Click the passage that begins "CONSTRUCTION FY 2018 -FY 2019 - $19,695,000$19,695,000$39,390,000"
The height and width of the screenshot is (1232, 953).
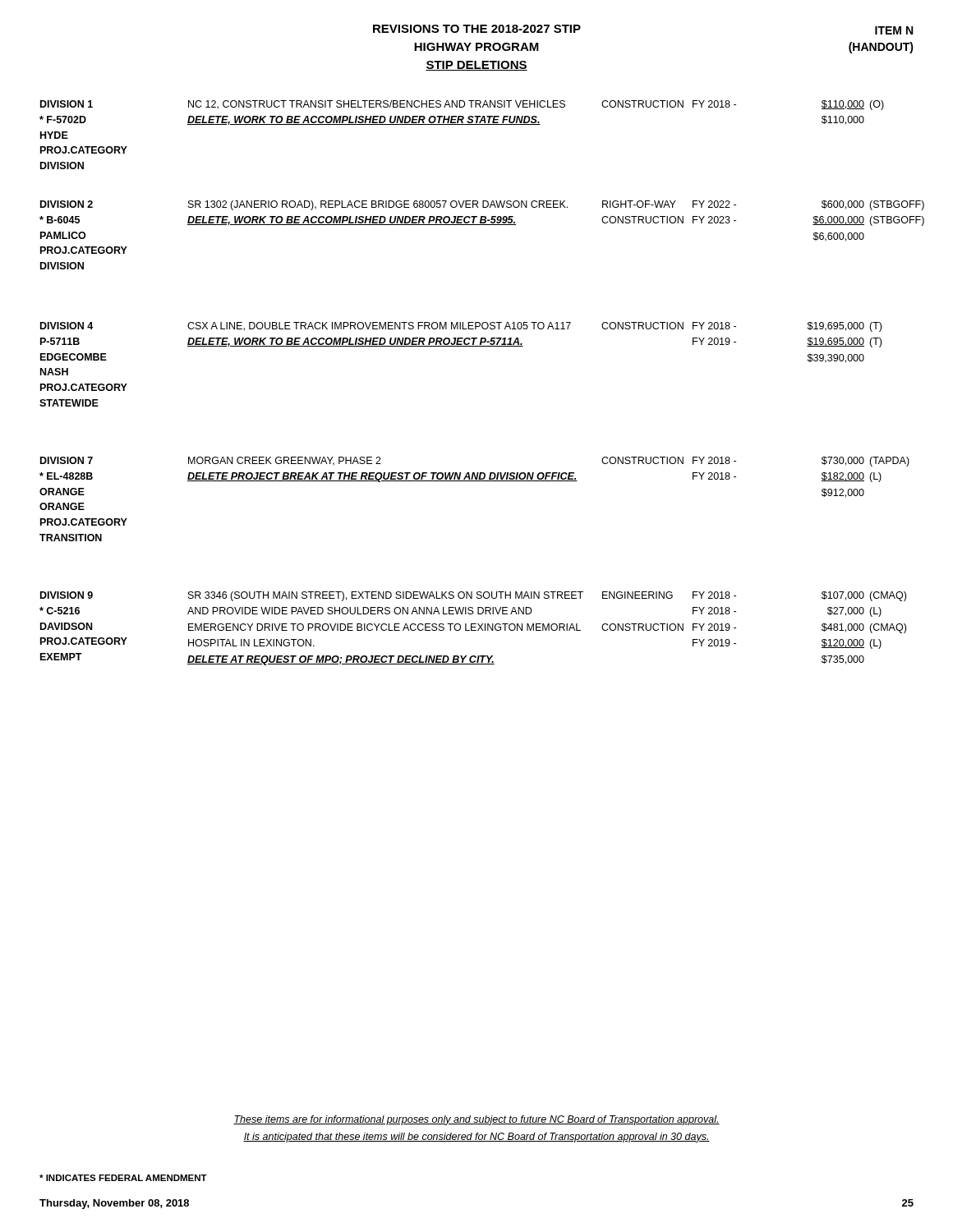tap(667, 326)
